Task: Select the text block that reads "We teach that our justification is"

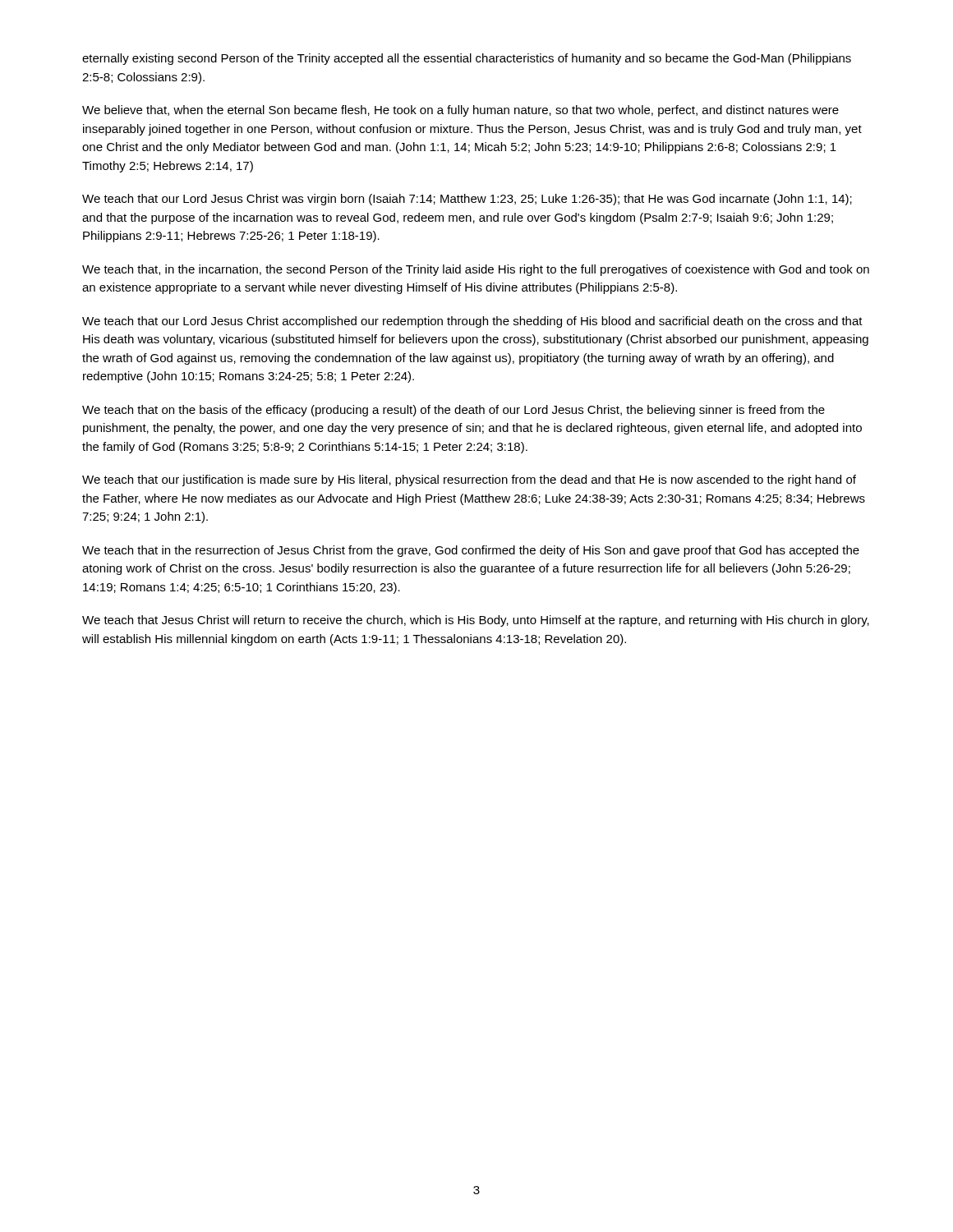Action: [x=474, y=498]
